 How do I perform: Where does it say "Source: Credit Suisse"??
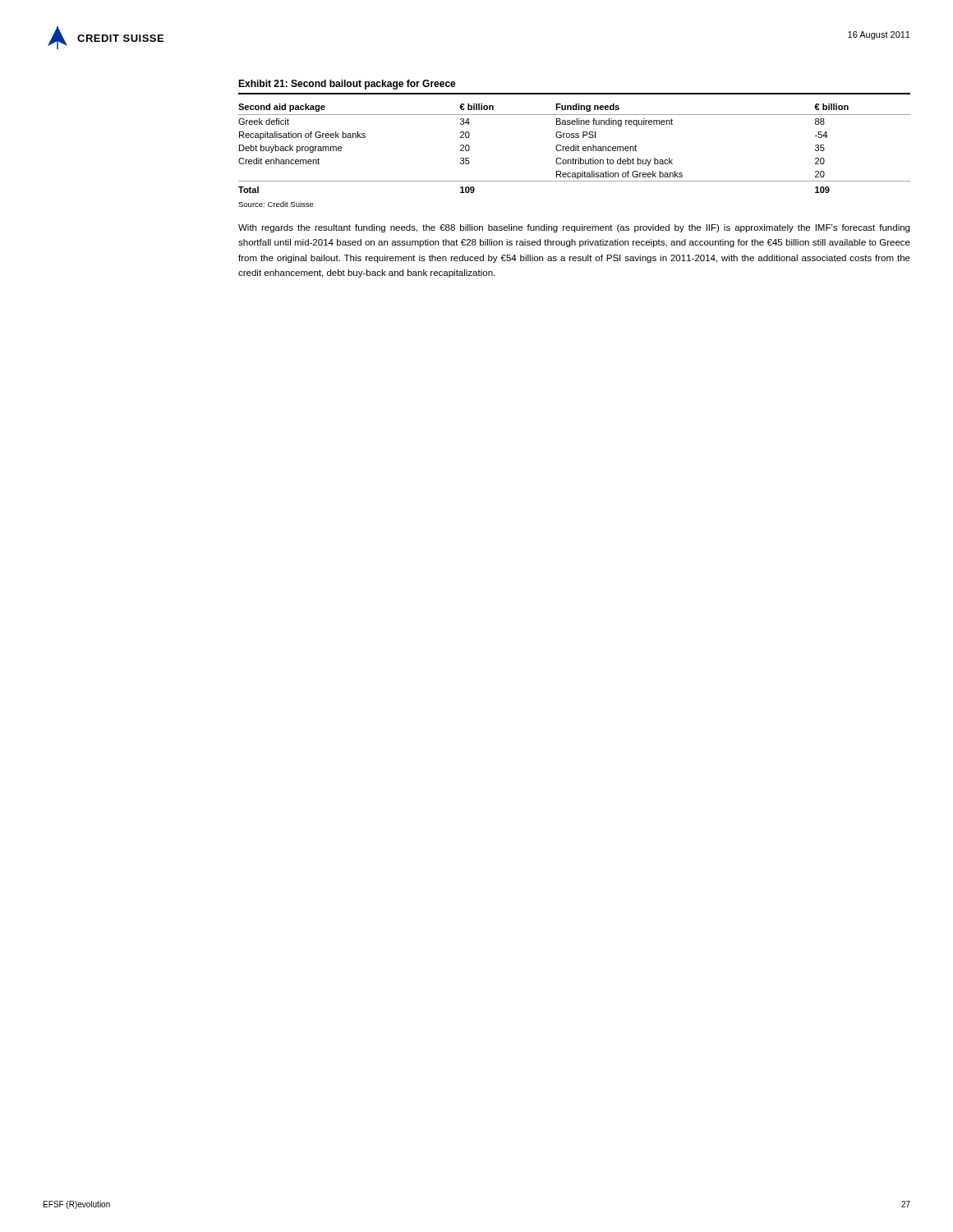click(x=276, y=204)
